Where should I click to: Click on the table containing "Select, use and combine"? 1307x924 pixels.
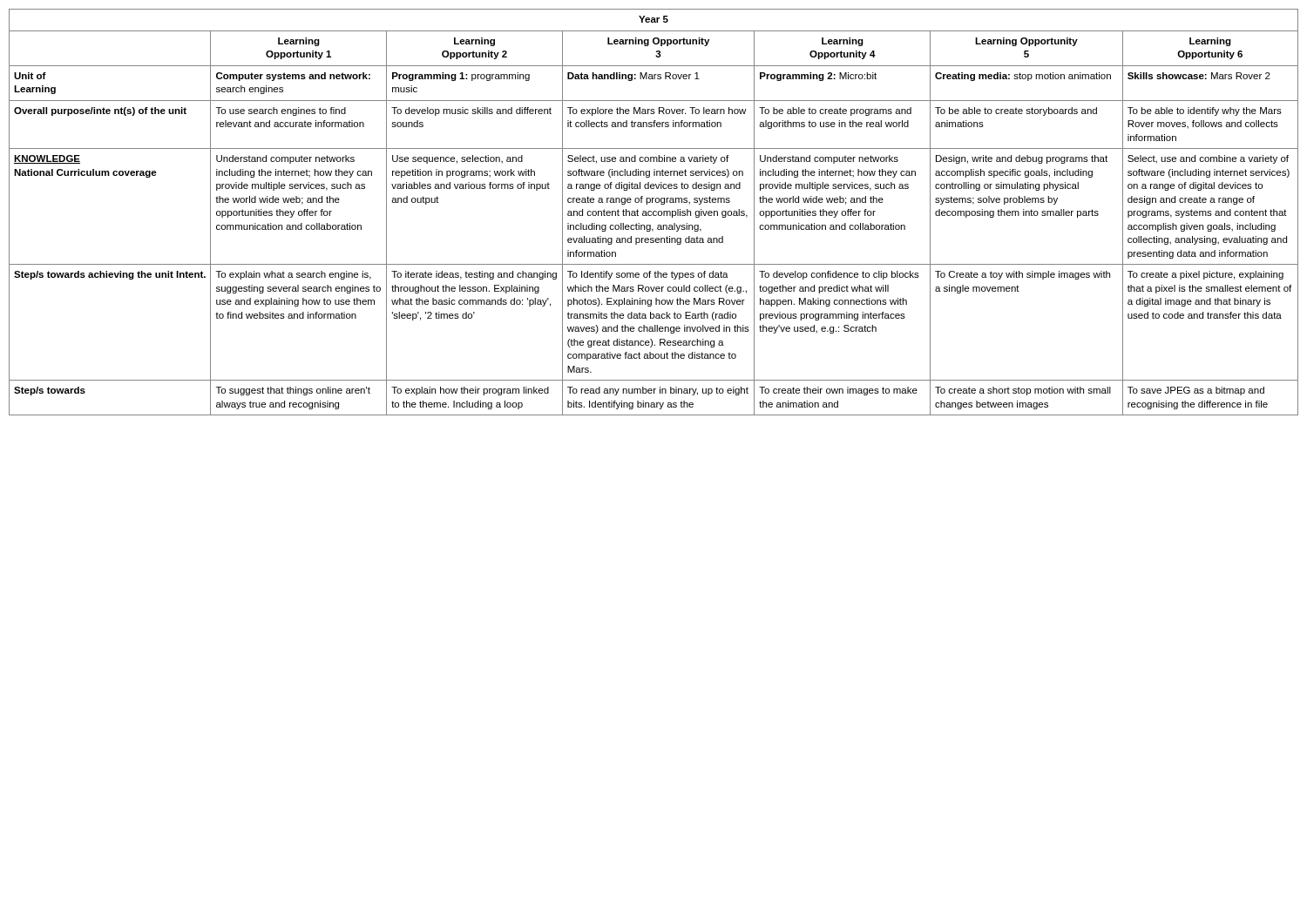point(654,212)
